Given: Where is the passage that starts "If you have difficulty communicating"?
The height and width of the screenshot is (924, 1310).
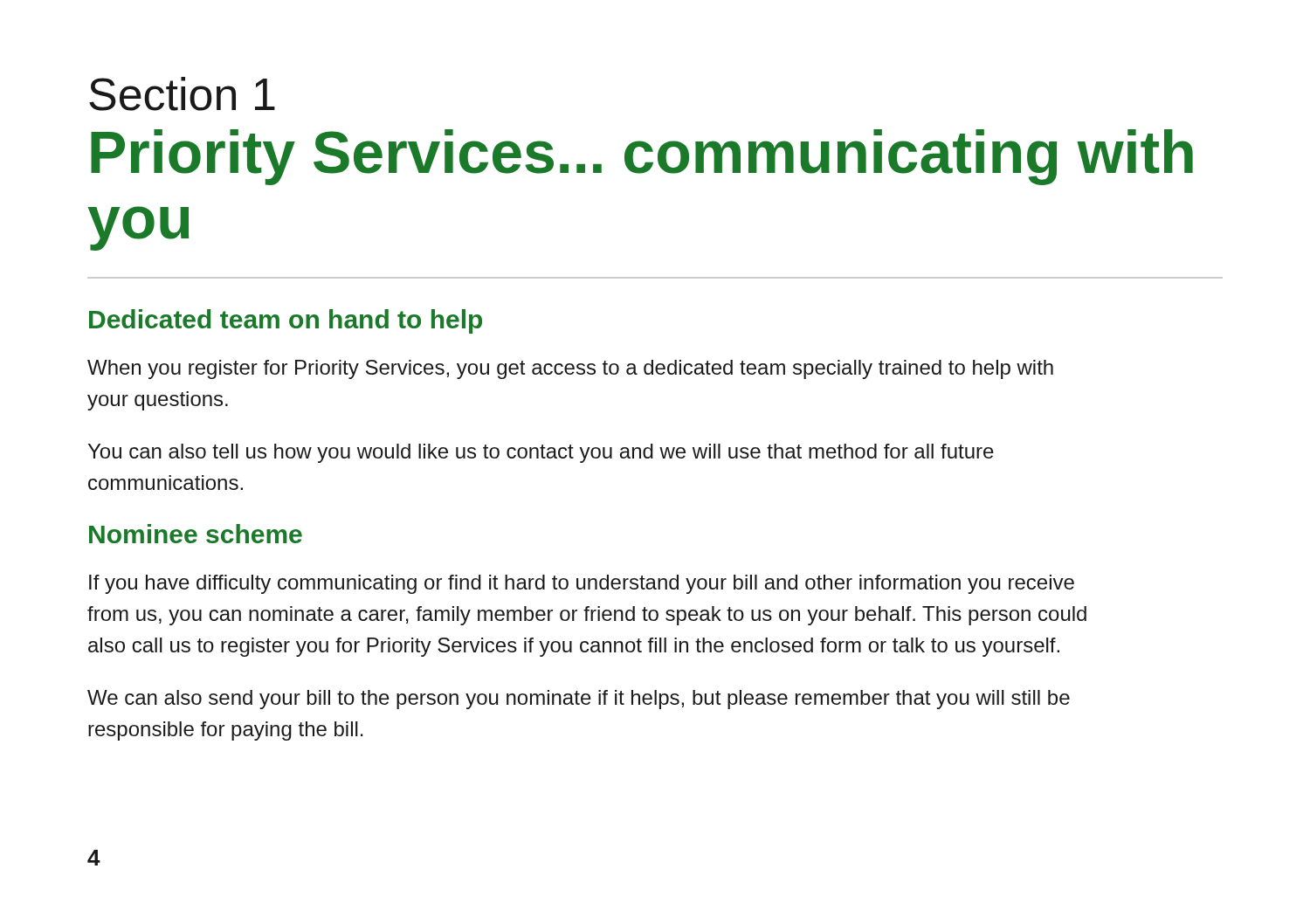Looking at the screenshot, I should [x=588, y=613].
